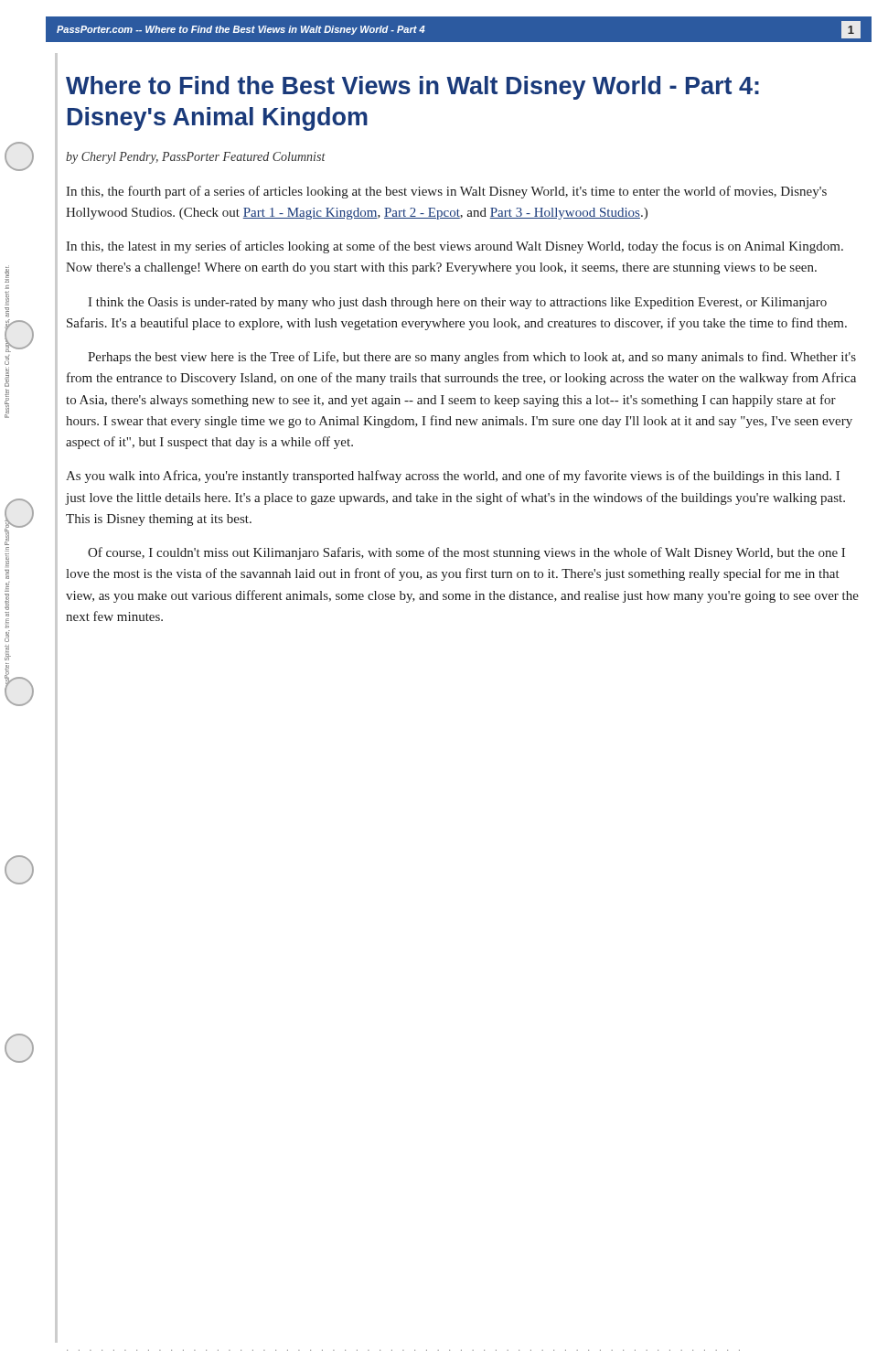The width and height of the screenshot is (888, 1372).
Task: Select the text starting "Of course, I couldn't miss"
Action: click(462, 584)
